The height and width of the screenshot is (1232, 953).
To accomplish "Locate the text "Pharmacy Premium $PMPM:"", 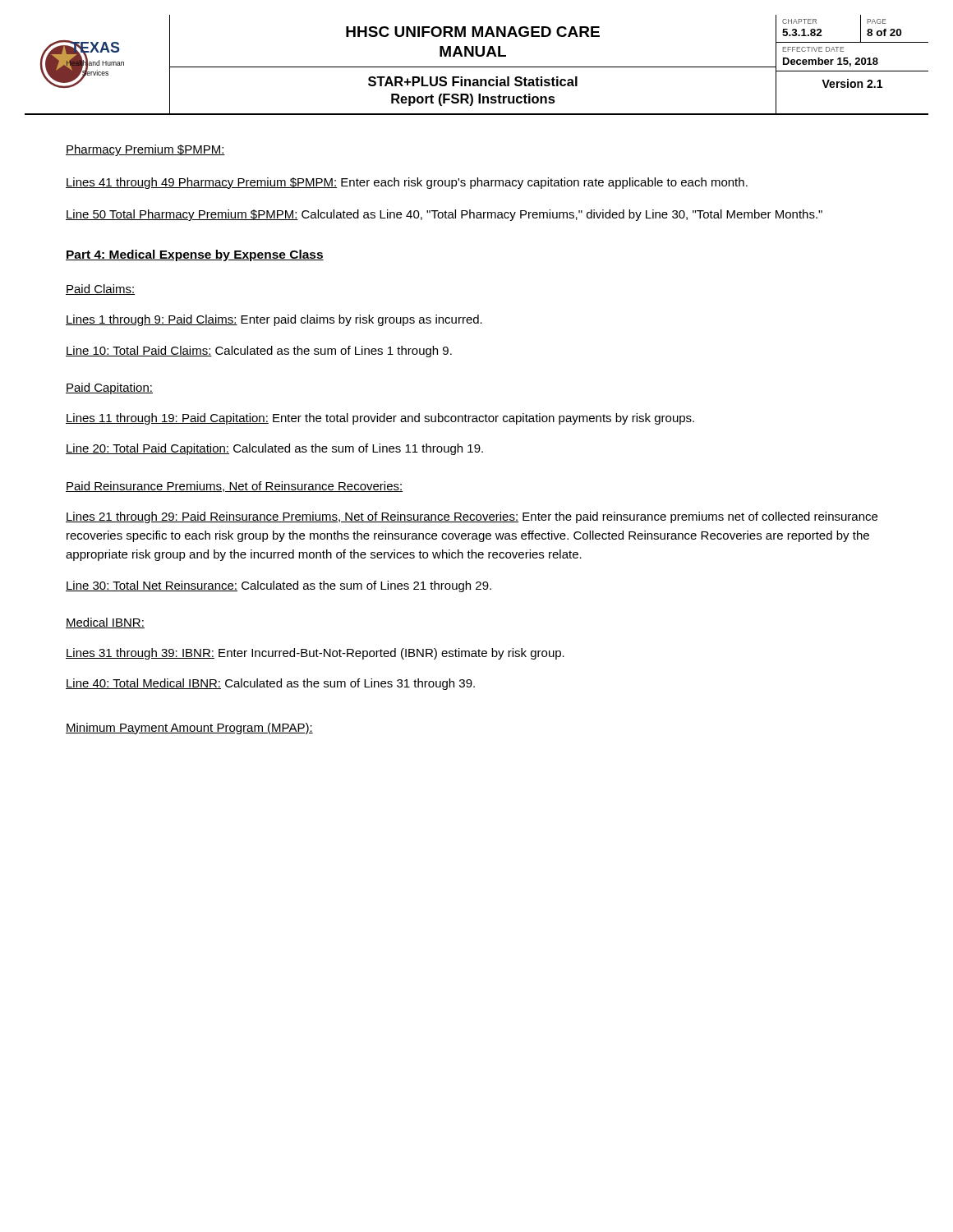I will click(x=145, y=149).
